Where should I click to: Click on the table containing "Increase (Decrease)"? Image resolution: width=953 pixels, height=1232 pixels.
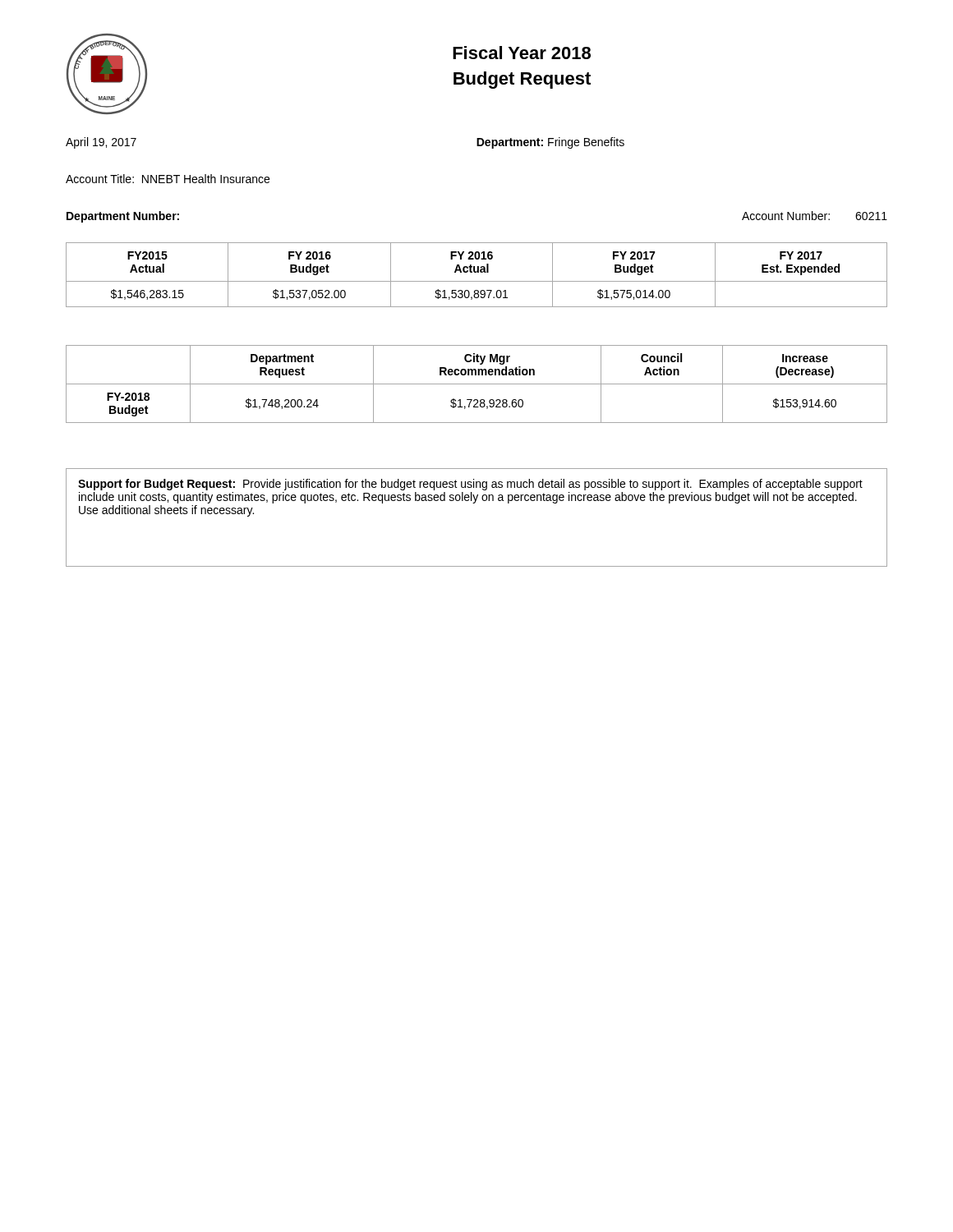tap(476, 384)
